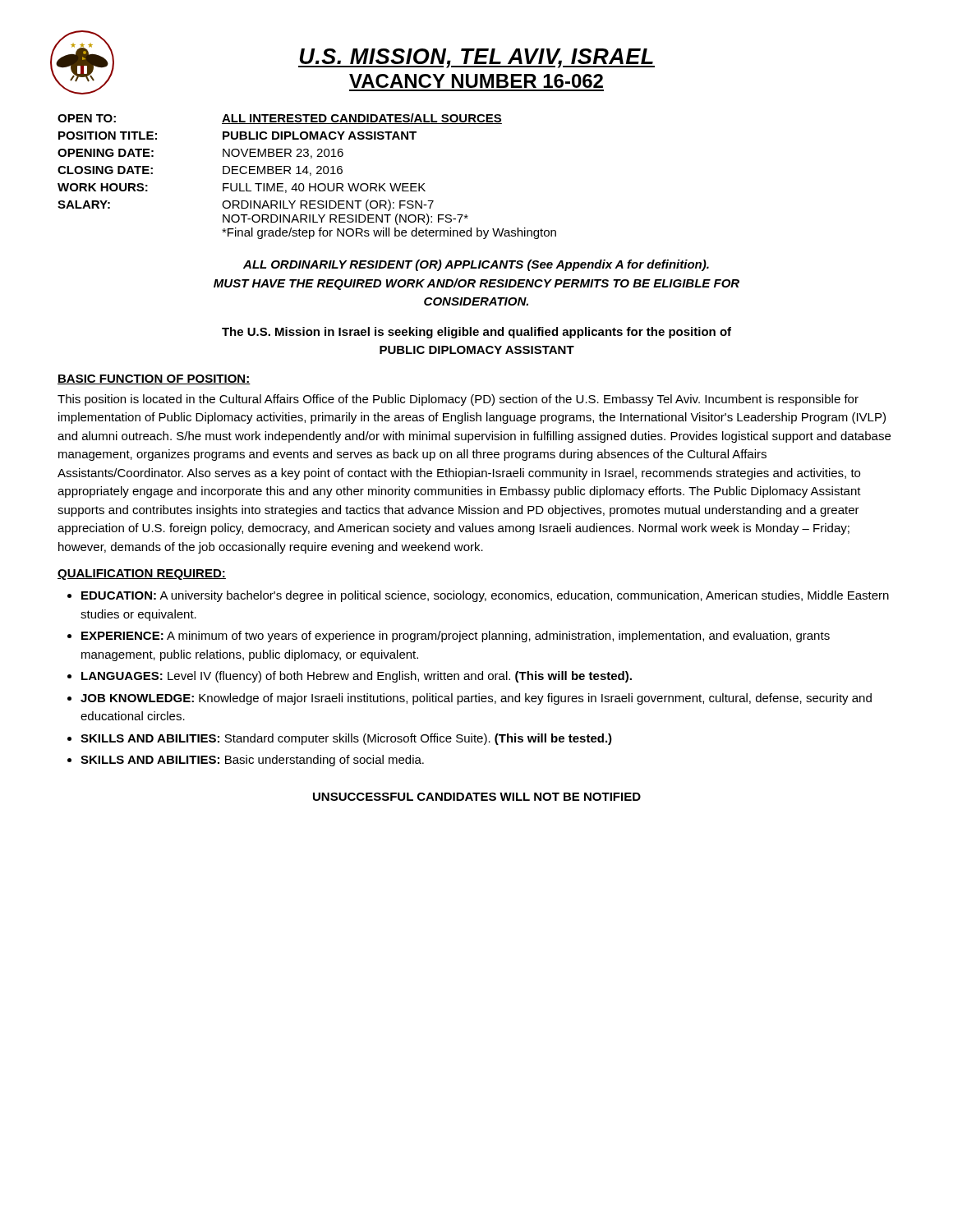Click on the passage starting "SKILLS AND ABILITIES: Basic understanding of"

click(253, 759)
